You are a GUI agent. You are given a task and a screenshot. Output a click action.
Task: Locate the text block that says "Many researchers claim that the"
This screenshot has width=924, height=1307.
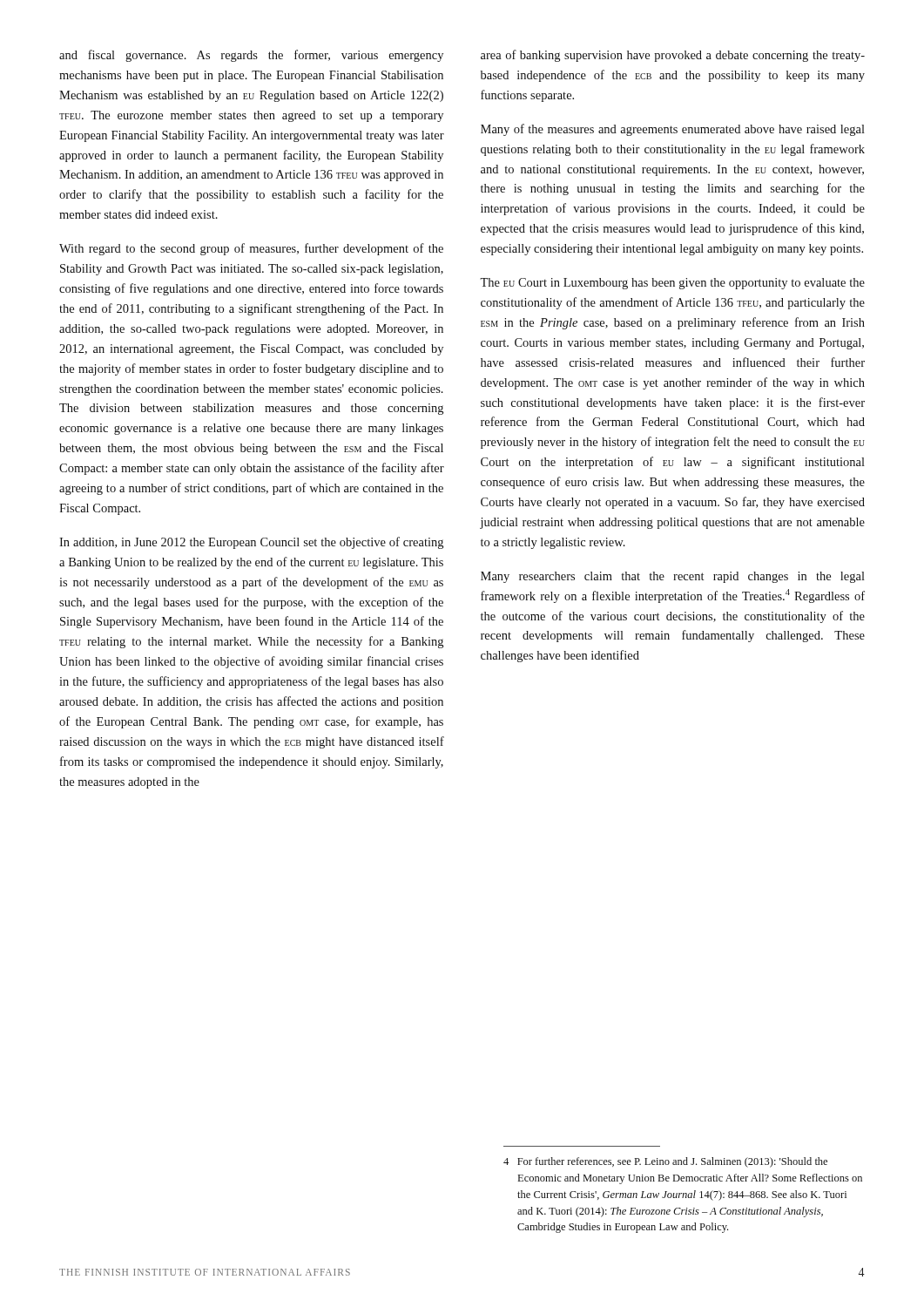coord(673,616)
